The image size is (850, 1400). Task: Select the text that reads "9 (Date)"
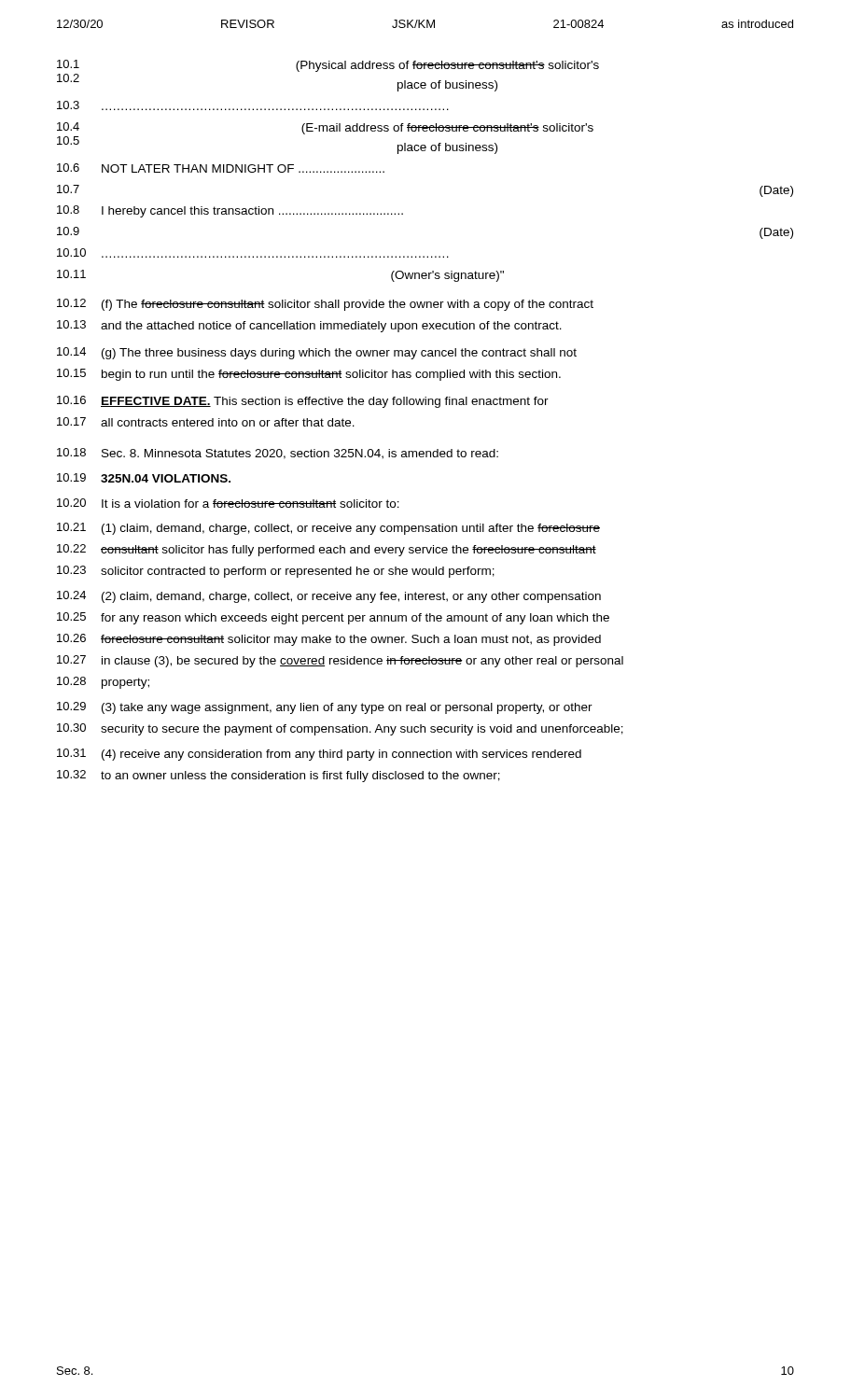click(64, 233)
